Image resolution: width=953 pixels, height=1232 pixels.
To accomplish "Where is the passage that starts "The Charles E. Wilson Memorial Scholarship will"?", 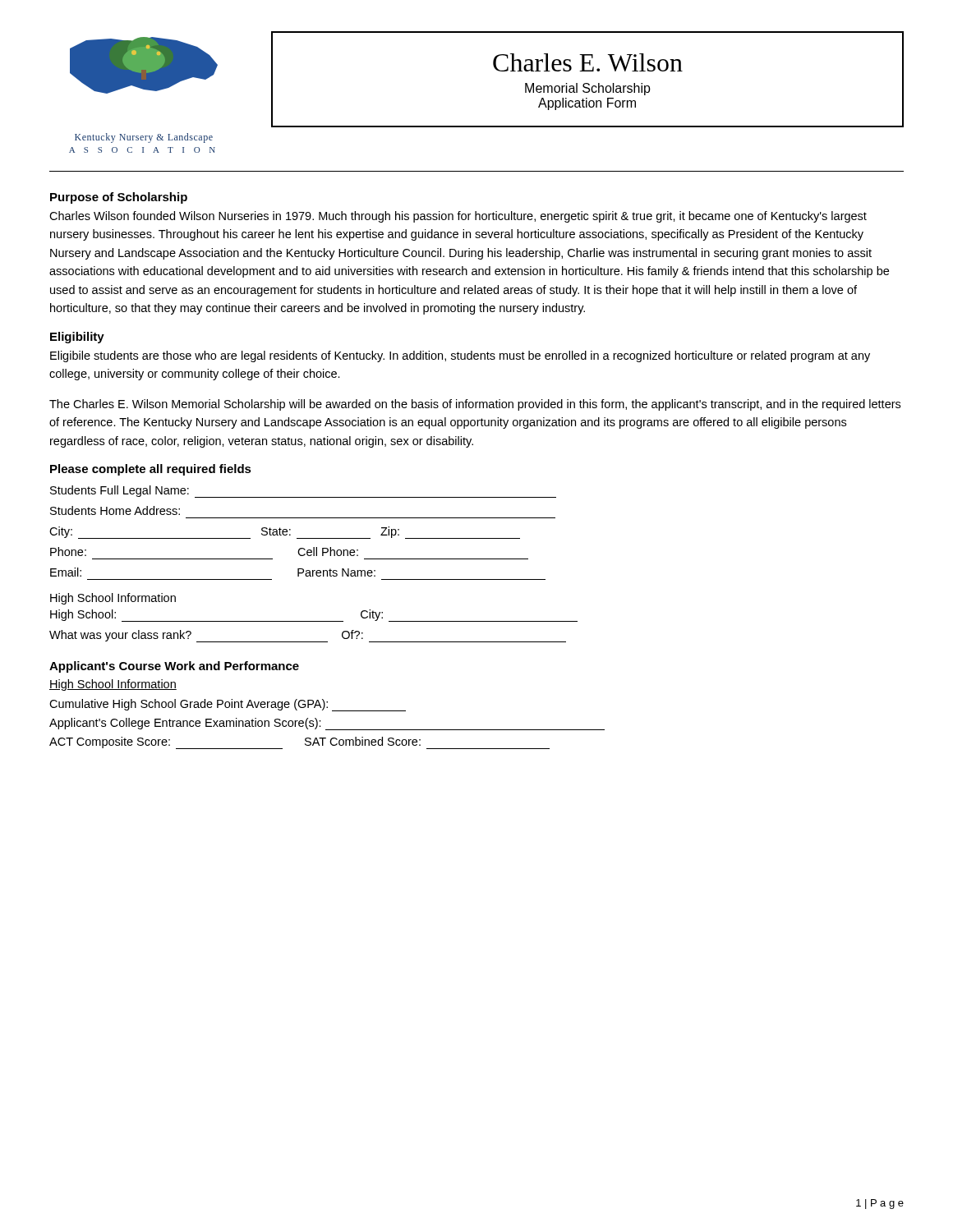I will [475, 422].
